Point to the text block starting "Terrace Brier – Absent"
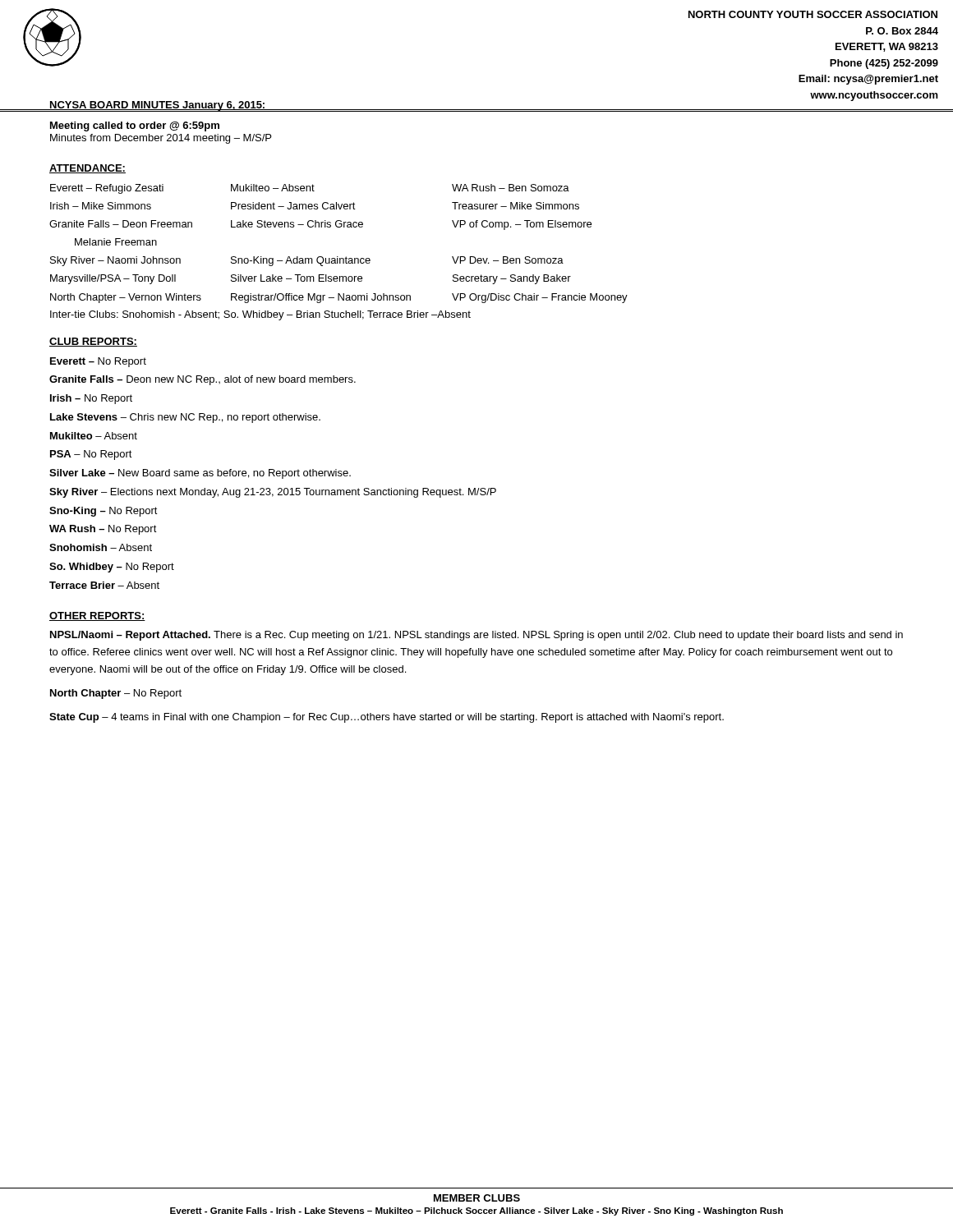Image resolution: width=953 pixels, height=1232 pixels. [104, 585]
